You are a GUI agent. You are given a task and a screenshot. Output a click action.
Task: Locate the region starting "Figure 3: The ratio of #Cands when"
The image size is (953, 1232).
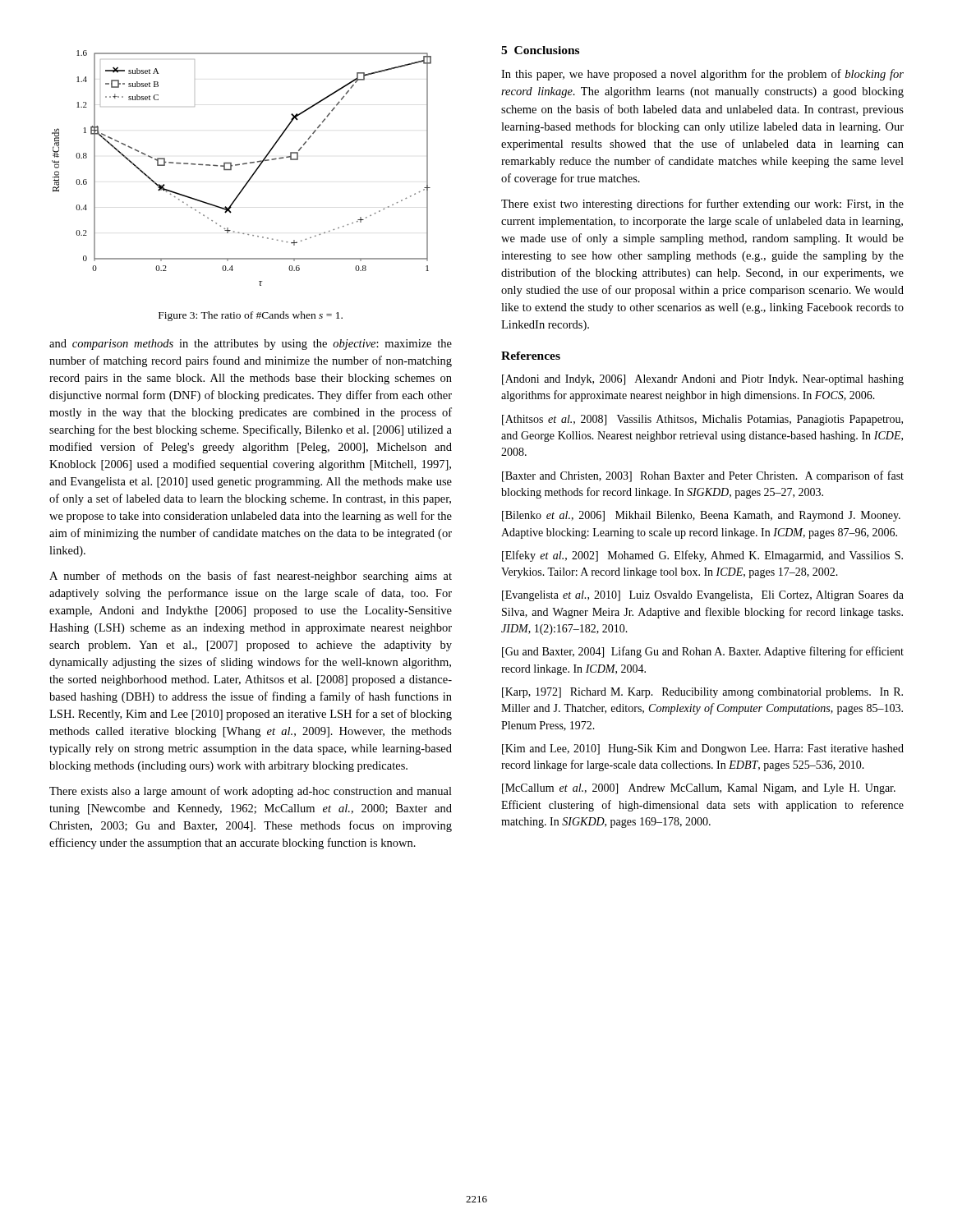click(x=251, y=315)
